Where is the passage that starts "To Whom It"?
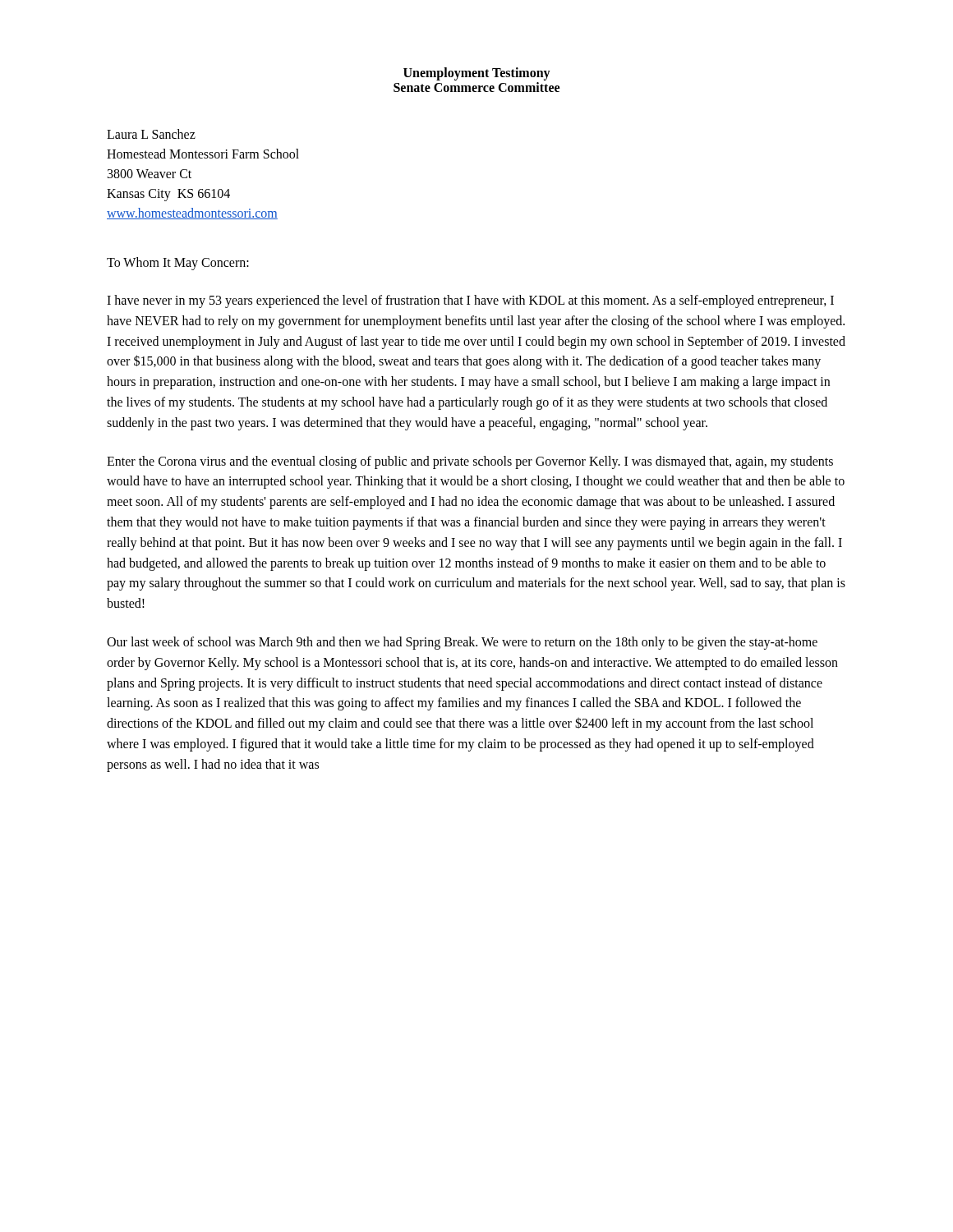Screen dimensions: 1232x953 tap(178, 262)
